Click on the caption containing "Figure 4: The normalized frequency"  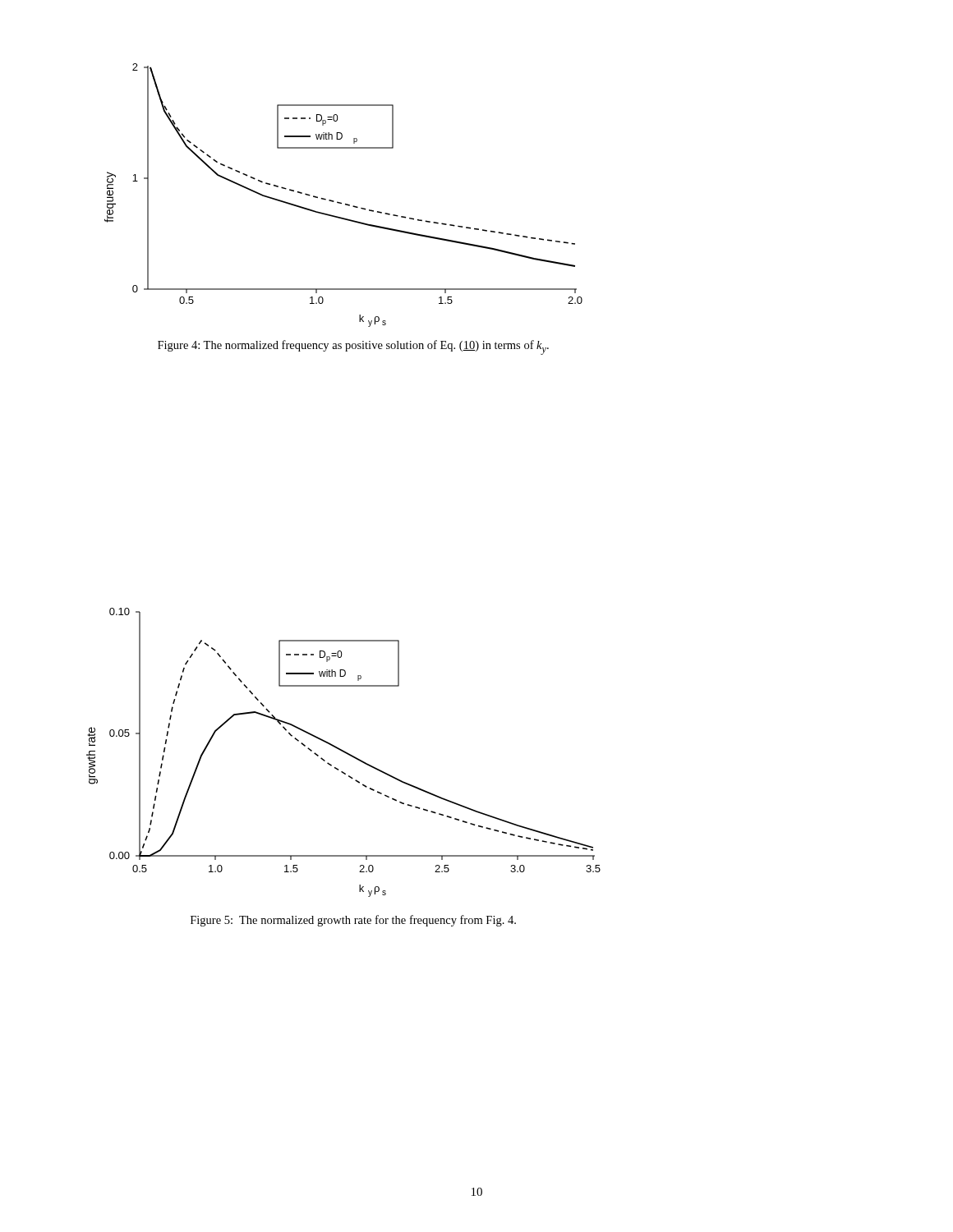click(353, 347)
